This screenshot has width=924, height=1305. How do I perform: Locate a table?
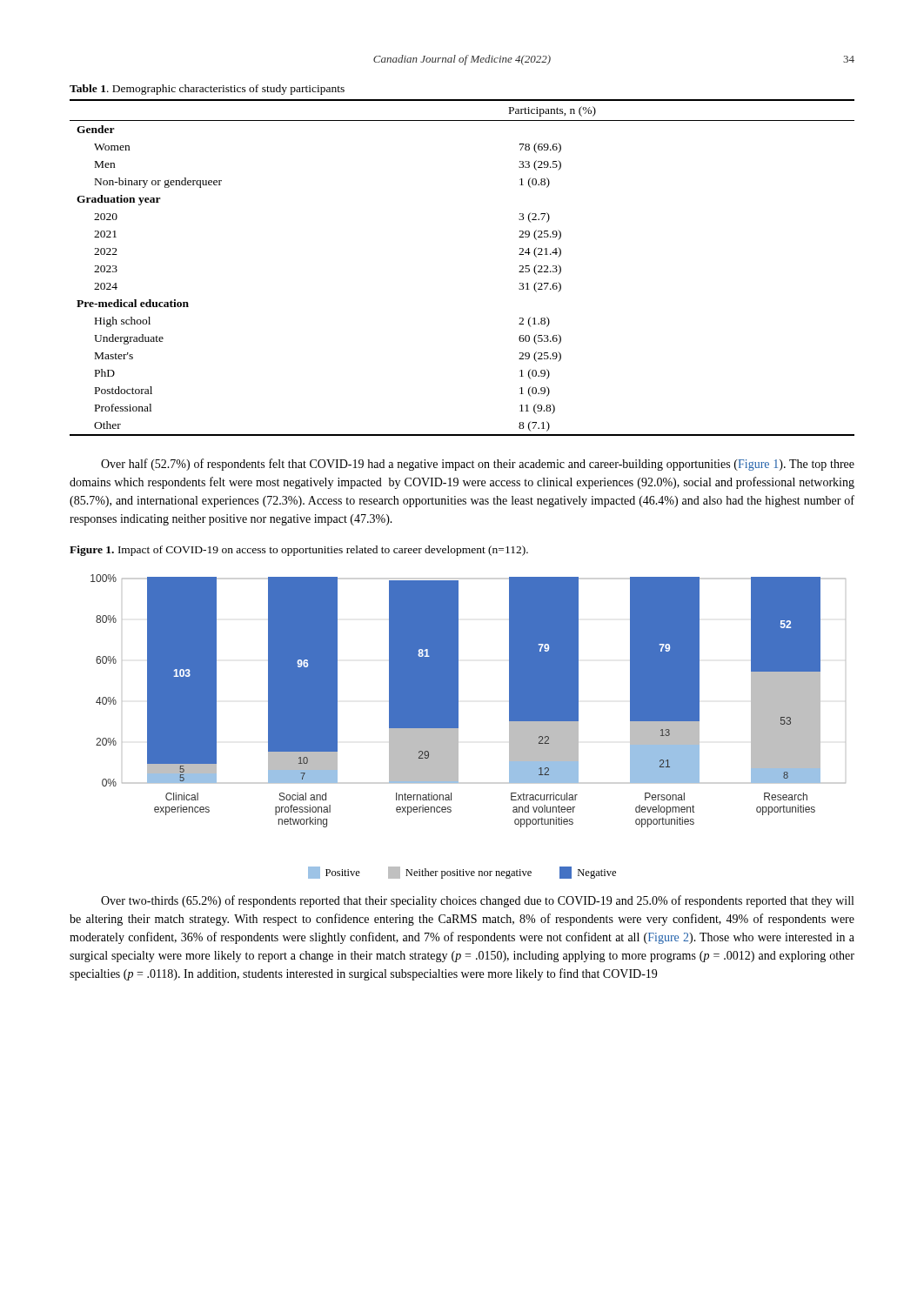462,268
